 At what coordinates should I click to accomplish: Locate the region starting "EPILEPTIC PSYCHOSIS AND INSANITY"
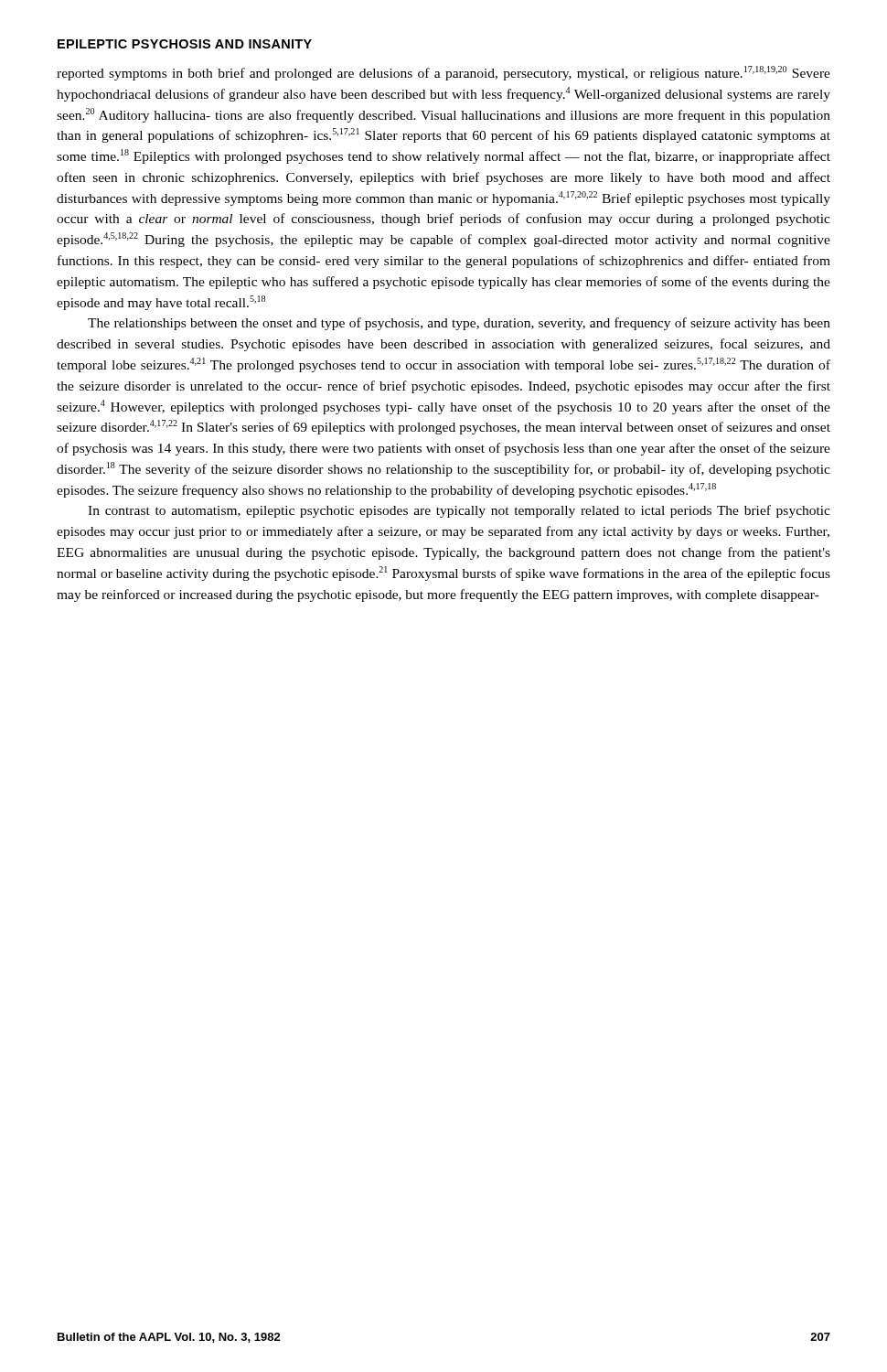pos(184,44)
